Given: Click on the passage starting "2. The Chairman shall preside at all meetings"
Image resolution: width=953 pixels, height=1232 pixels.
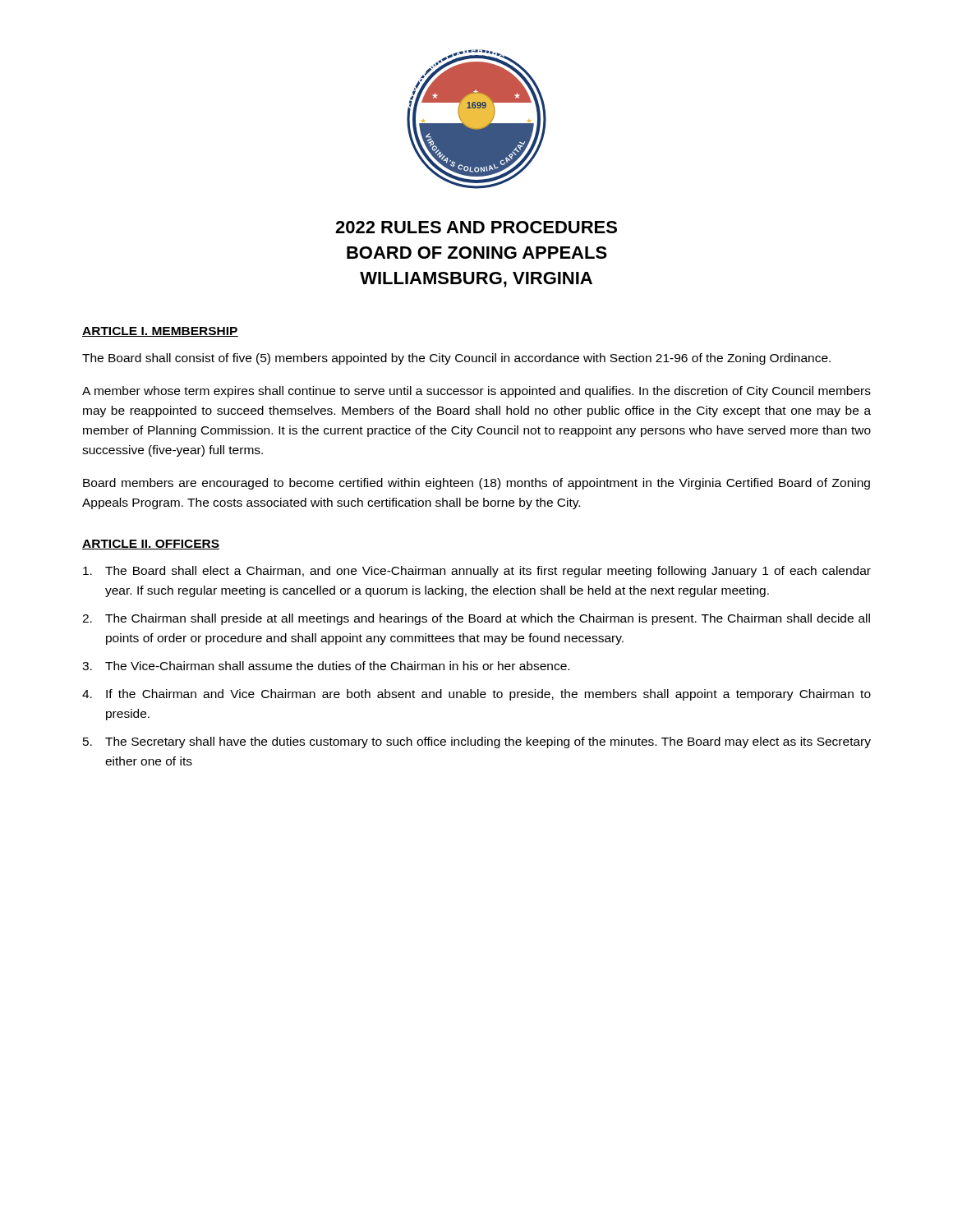Looking at the screenshot, I should click(476, 628).
